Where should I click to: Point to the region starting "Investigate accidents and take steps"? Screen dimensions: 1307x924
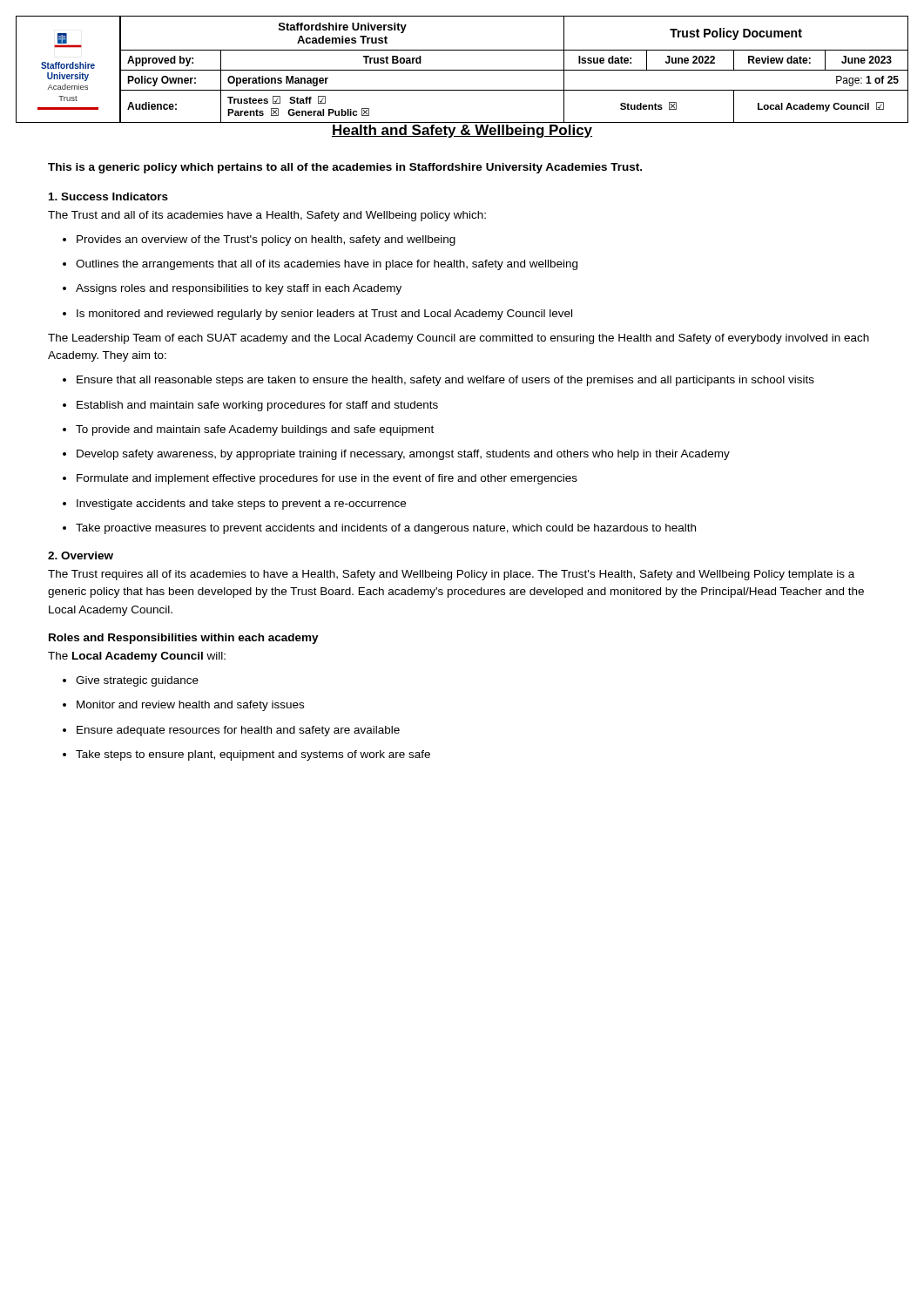click(234, 505)
